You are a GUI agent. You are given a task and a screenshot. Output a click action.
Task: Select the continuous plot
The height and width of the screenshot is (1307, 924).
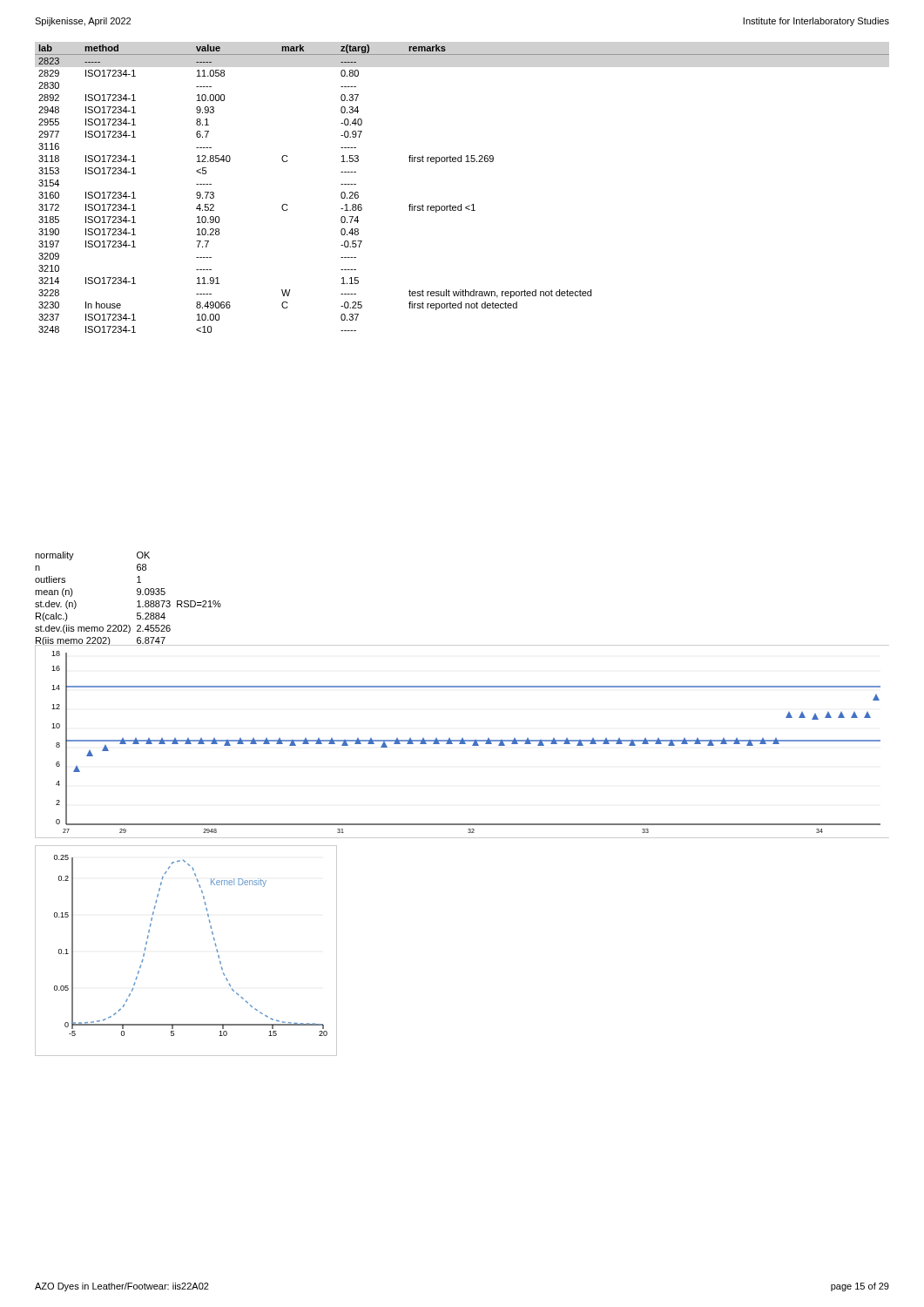(x=186, y=951)
